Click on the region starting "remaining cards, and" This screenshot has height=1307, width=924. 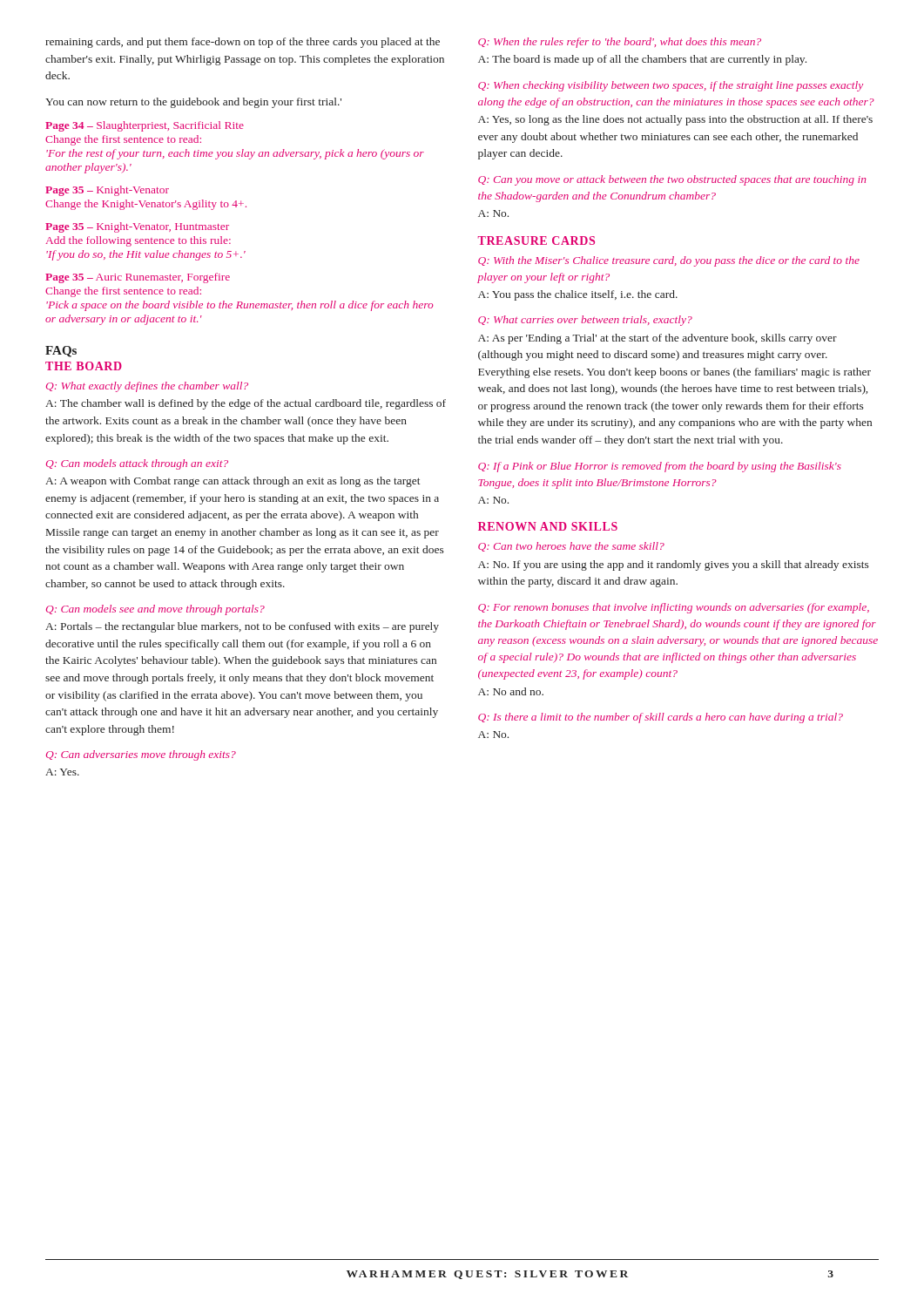point(245,58)
